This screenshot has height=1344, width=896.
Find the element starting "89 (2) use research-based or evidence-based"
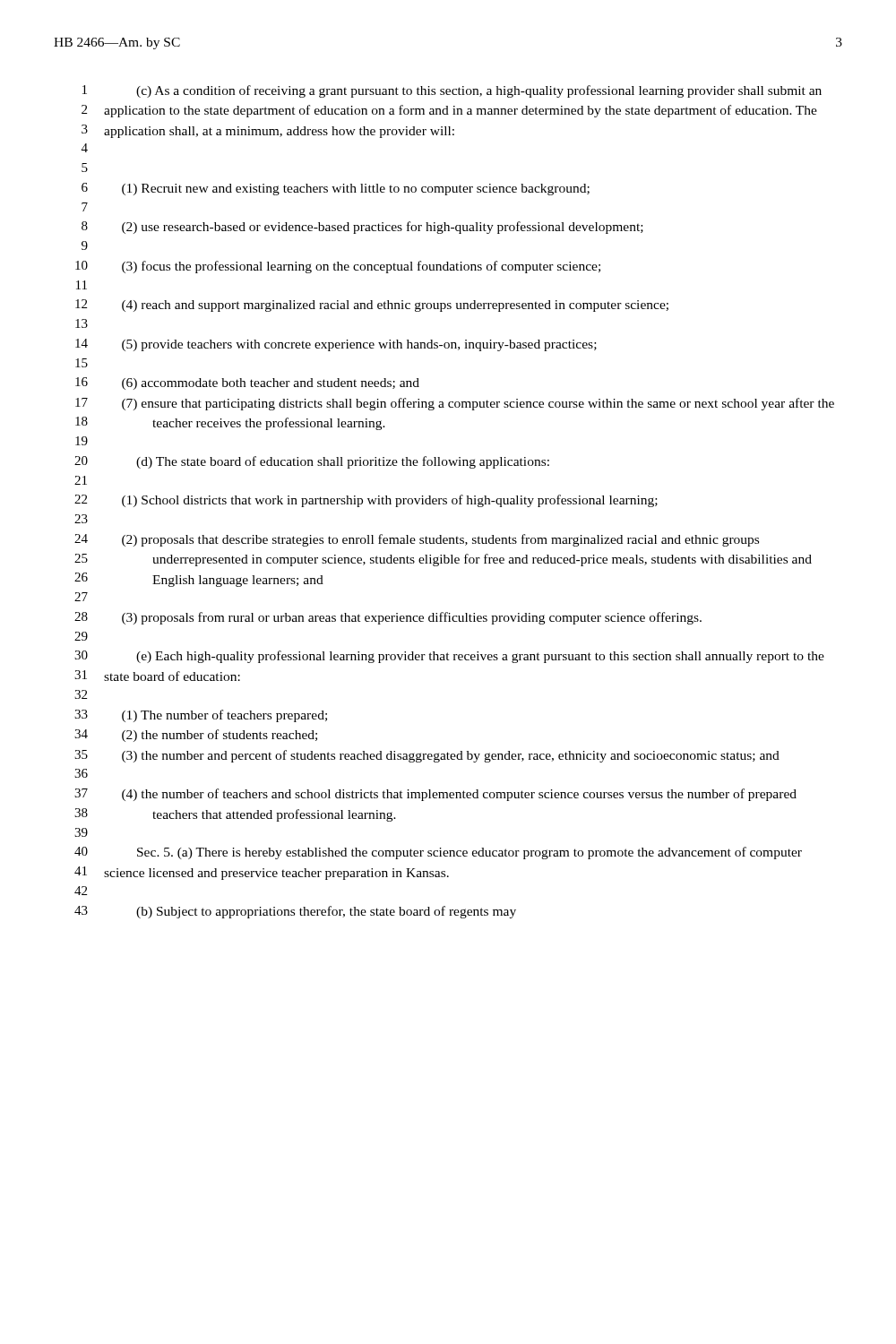448,237
